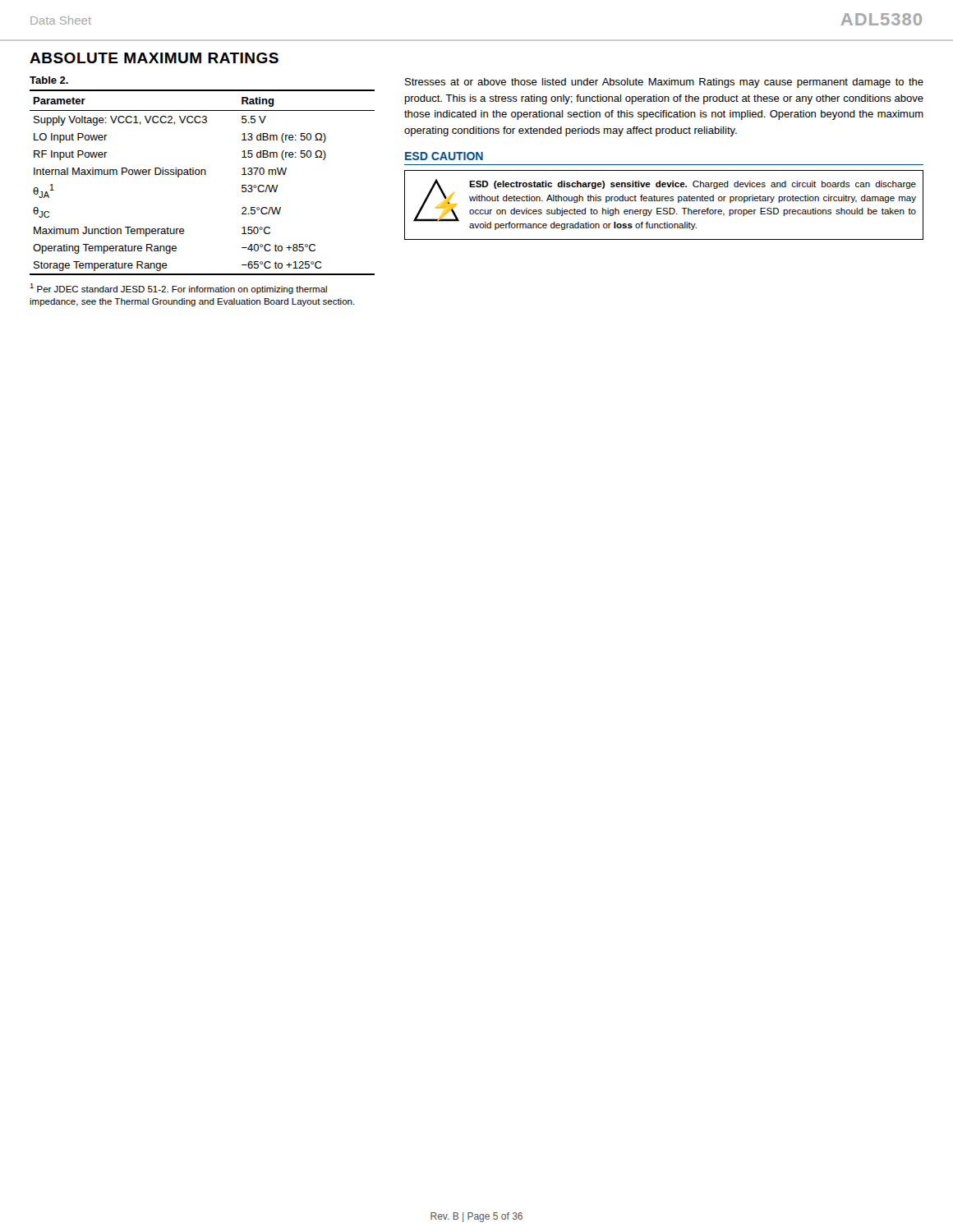Locate the section header with the text "ABSOLUTE MAXIMUM RATINGS"
The width and height of the screenshot is (953, 1232).
(154, 58)
